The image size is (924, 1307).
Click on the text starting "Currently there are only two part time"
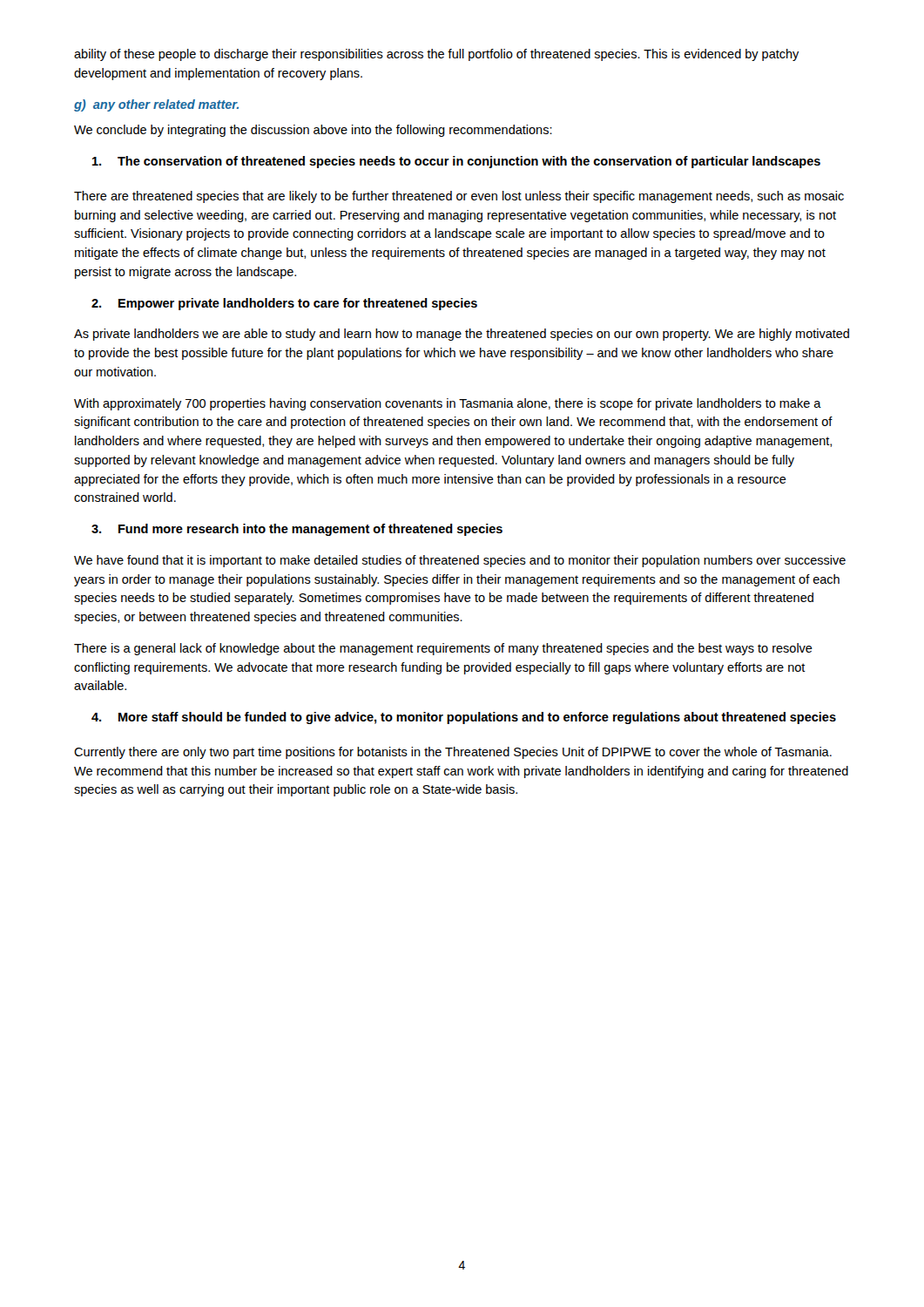click(x=462, y=771)
